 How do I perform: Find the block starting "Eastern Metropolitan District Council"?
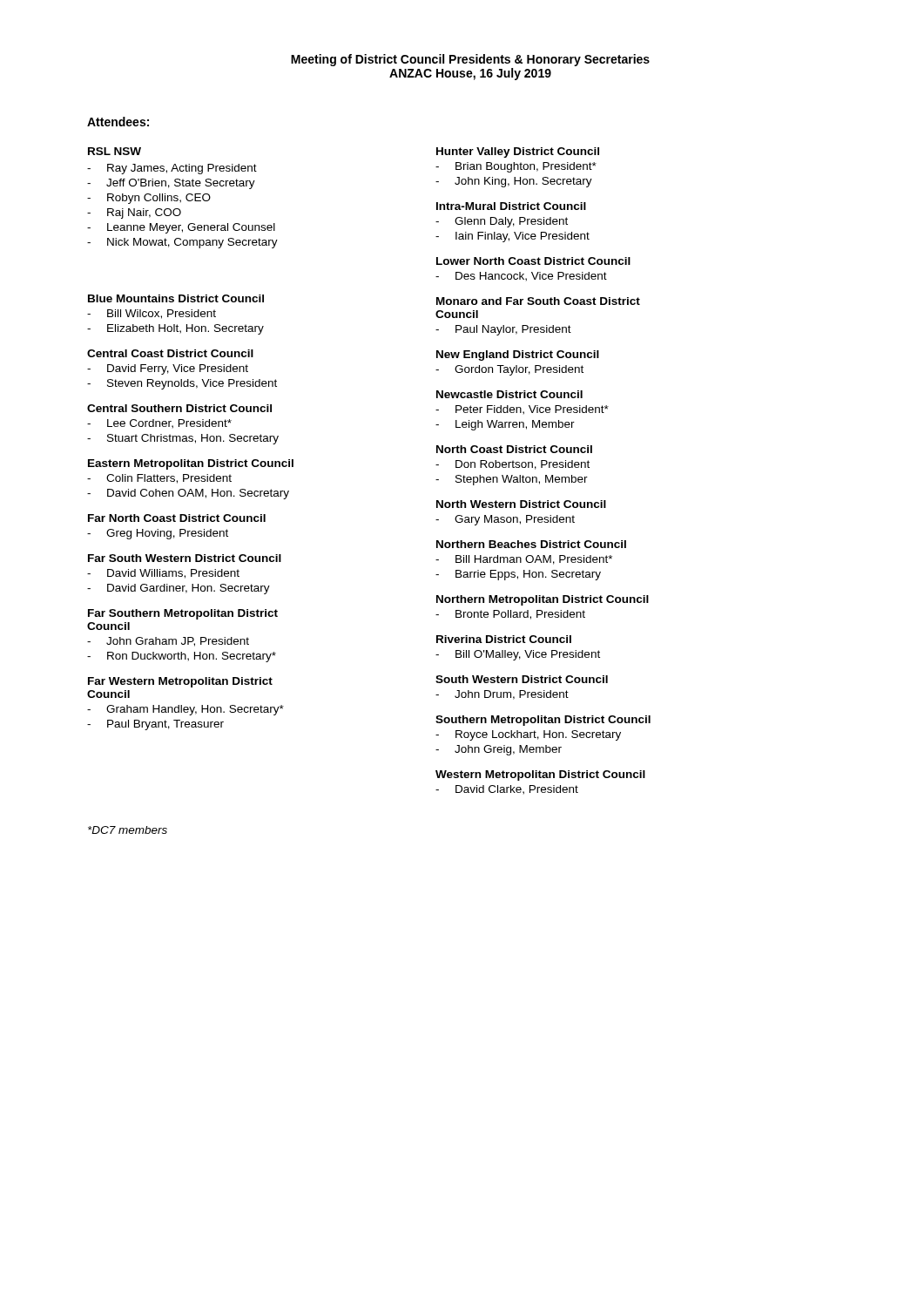[191, 463]
